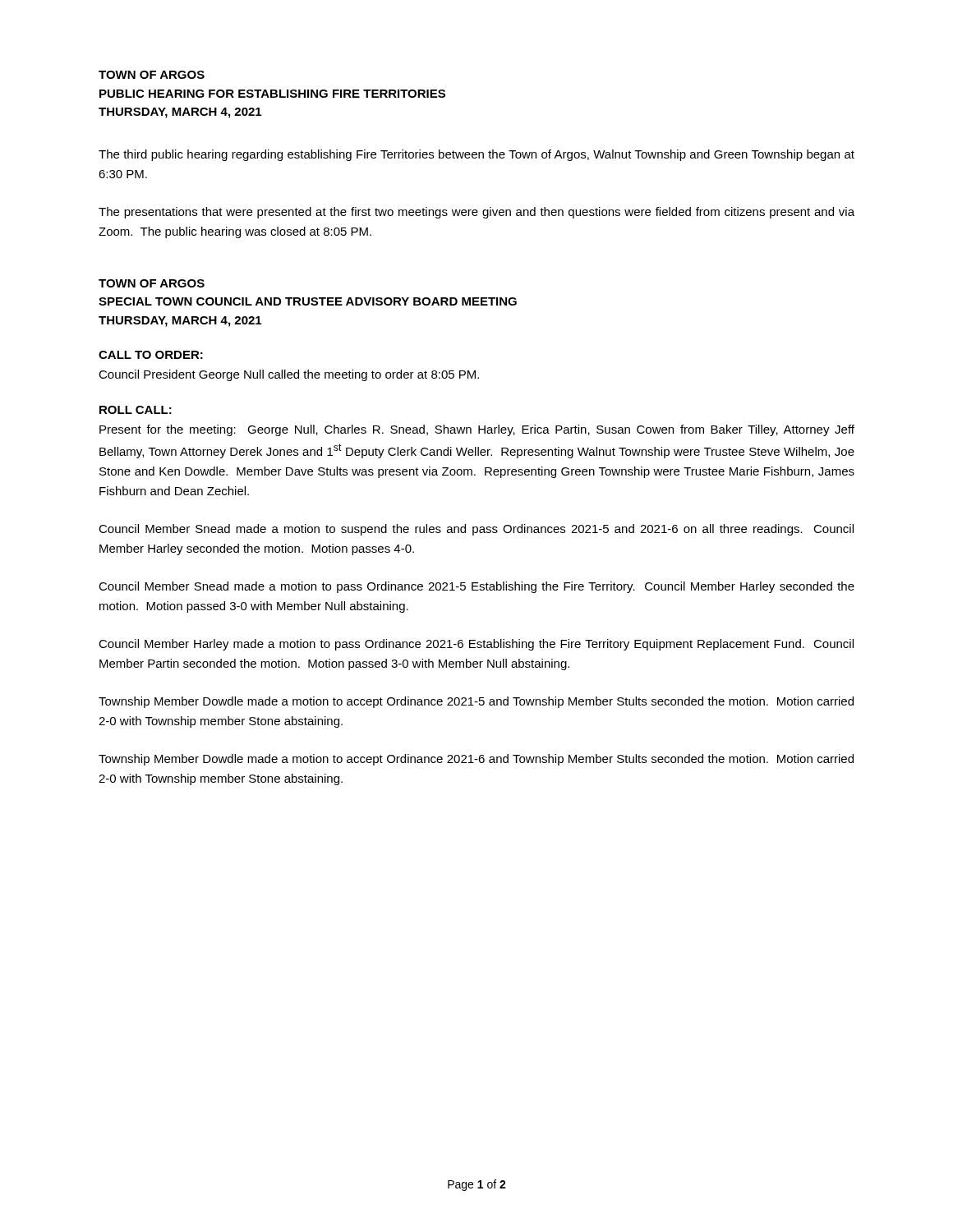Select the element starting "TOWN OF ARGOS PUBLIC"
953x1232 pixels.
[x=152, y=75]
